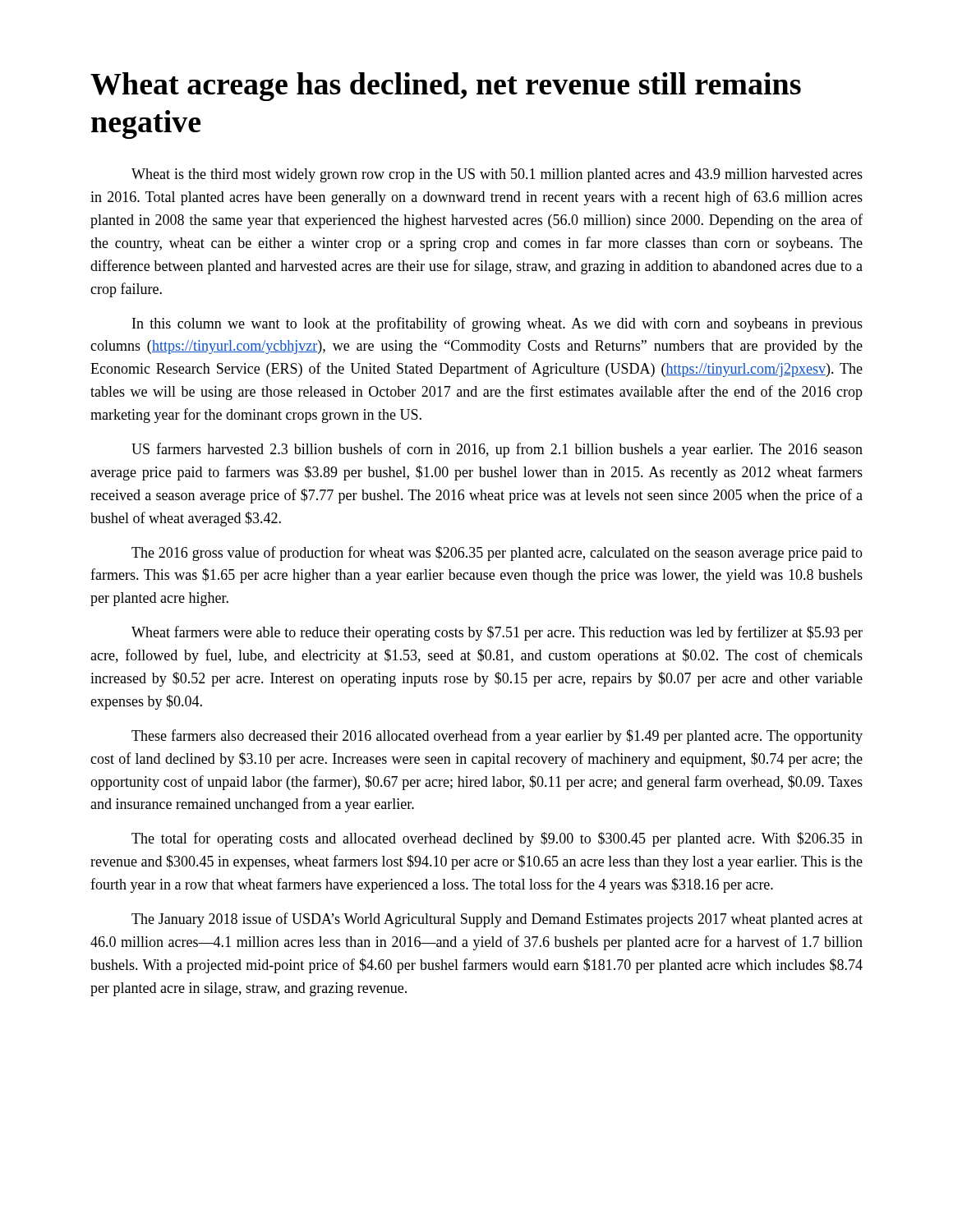Viewport: 953px width, 1232px height.
Task: Click on the element starting "Wheat is the third most widely grown row"
Action: (x=476, y=232)
